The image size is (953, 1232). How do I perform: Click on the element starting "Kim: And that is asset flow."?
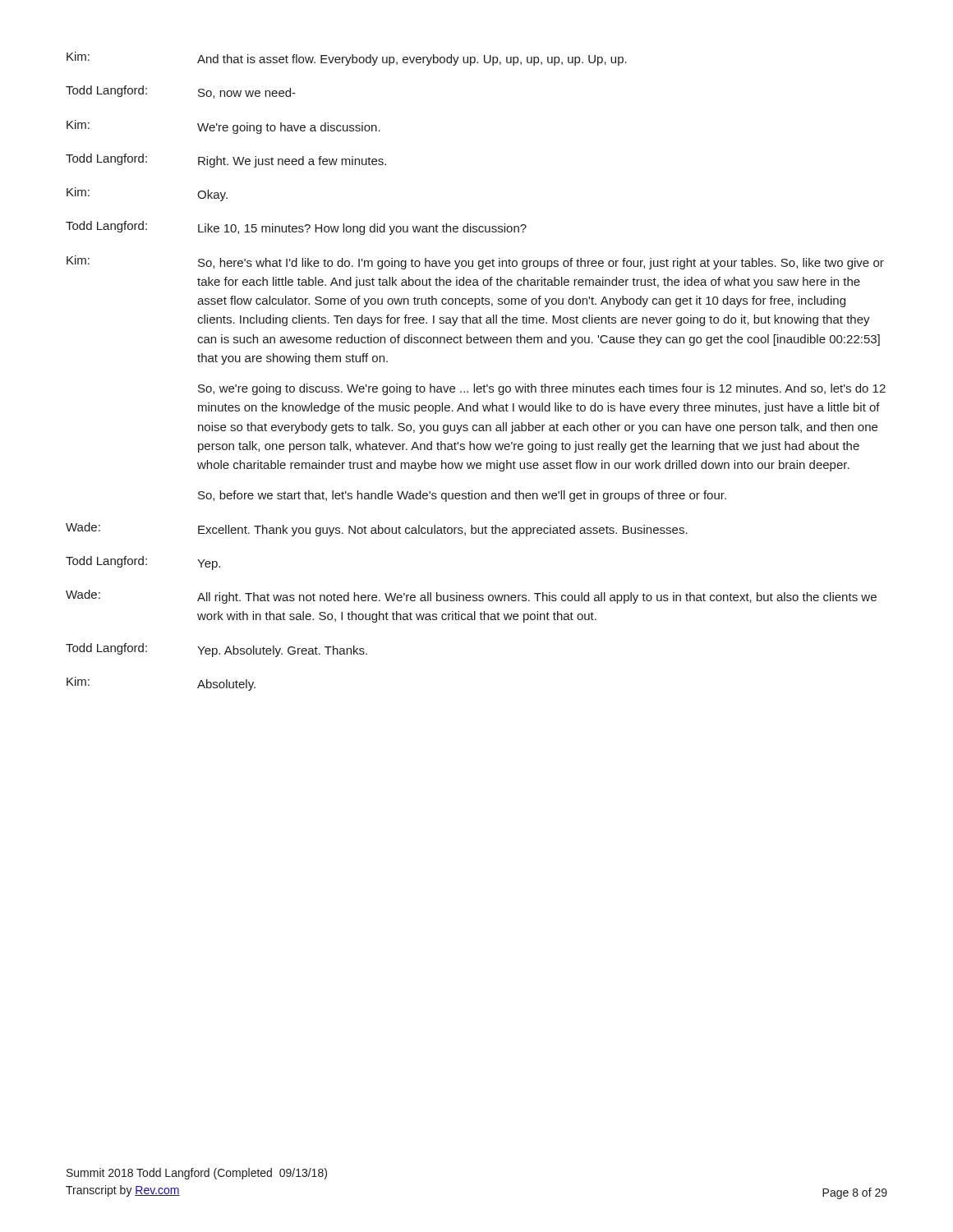[476, 59]
